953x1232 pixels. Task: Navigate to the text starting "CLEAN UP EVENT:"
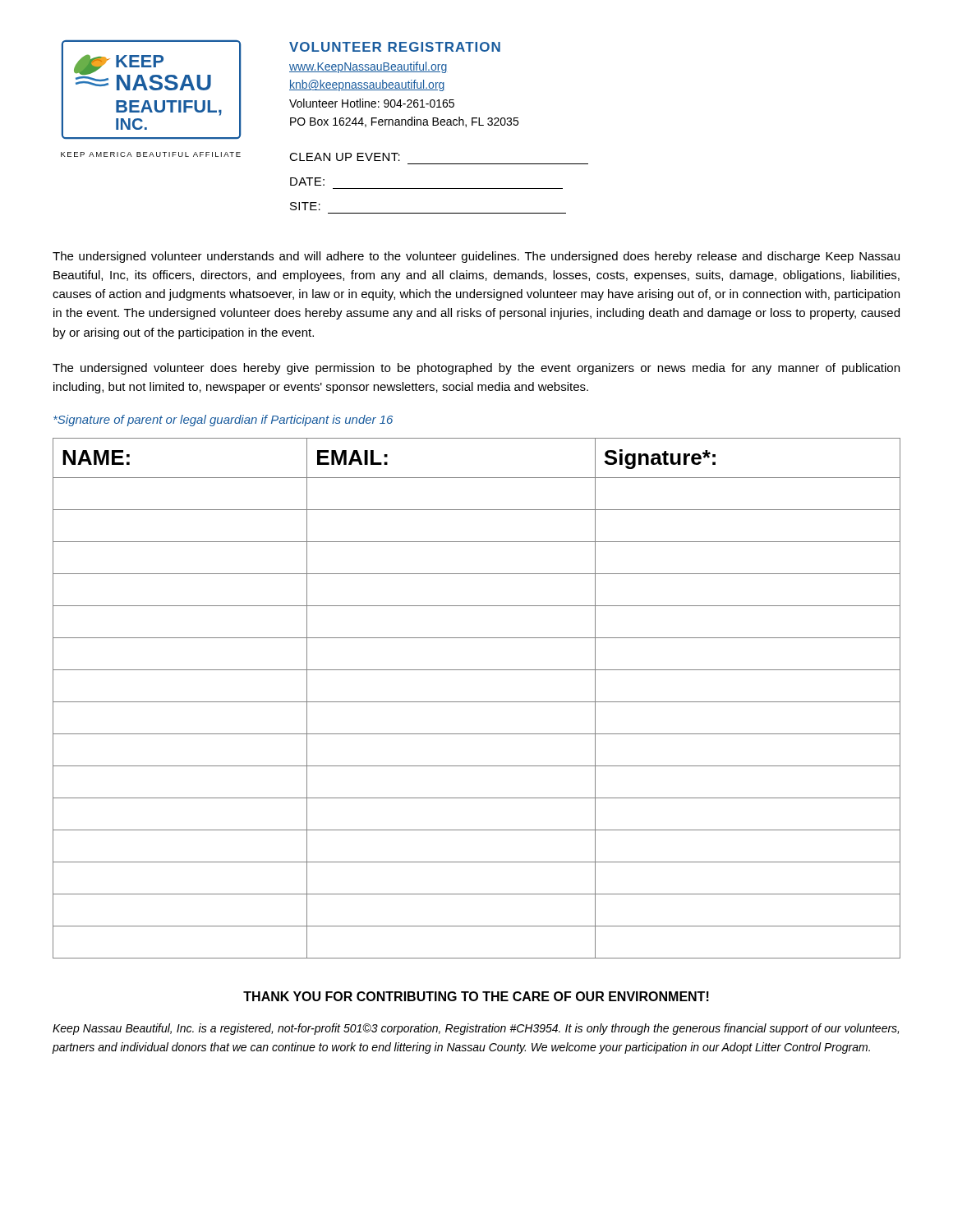(439, 156)
